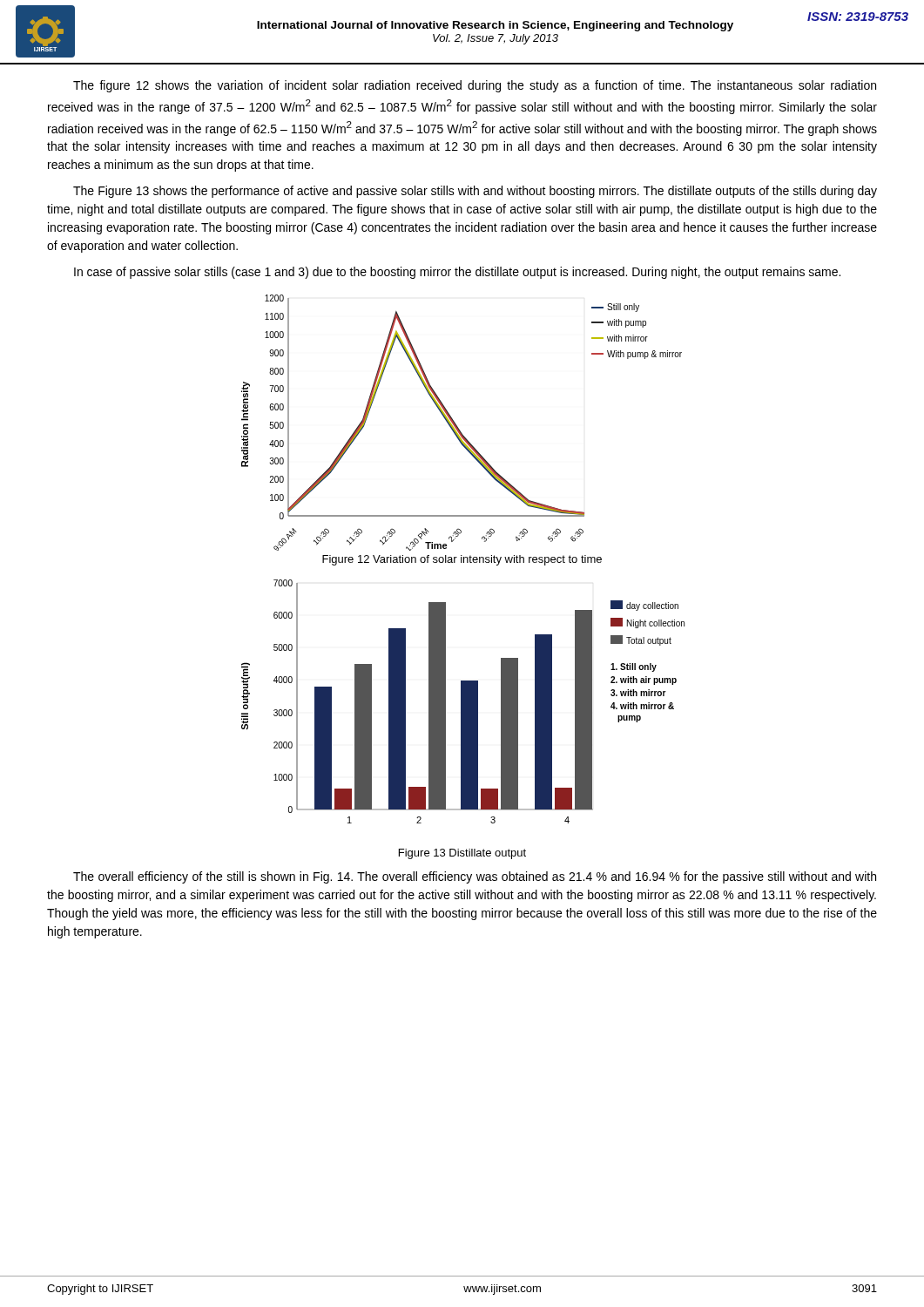
Task: Click on the caption that says "Figure 13 Distillate"
Action: (x=462, y=853)
